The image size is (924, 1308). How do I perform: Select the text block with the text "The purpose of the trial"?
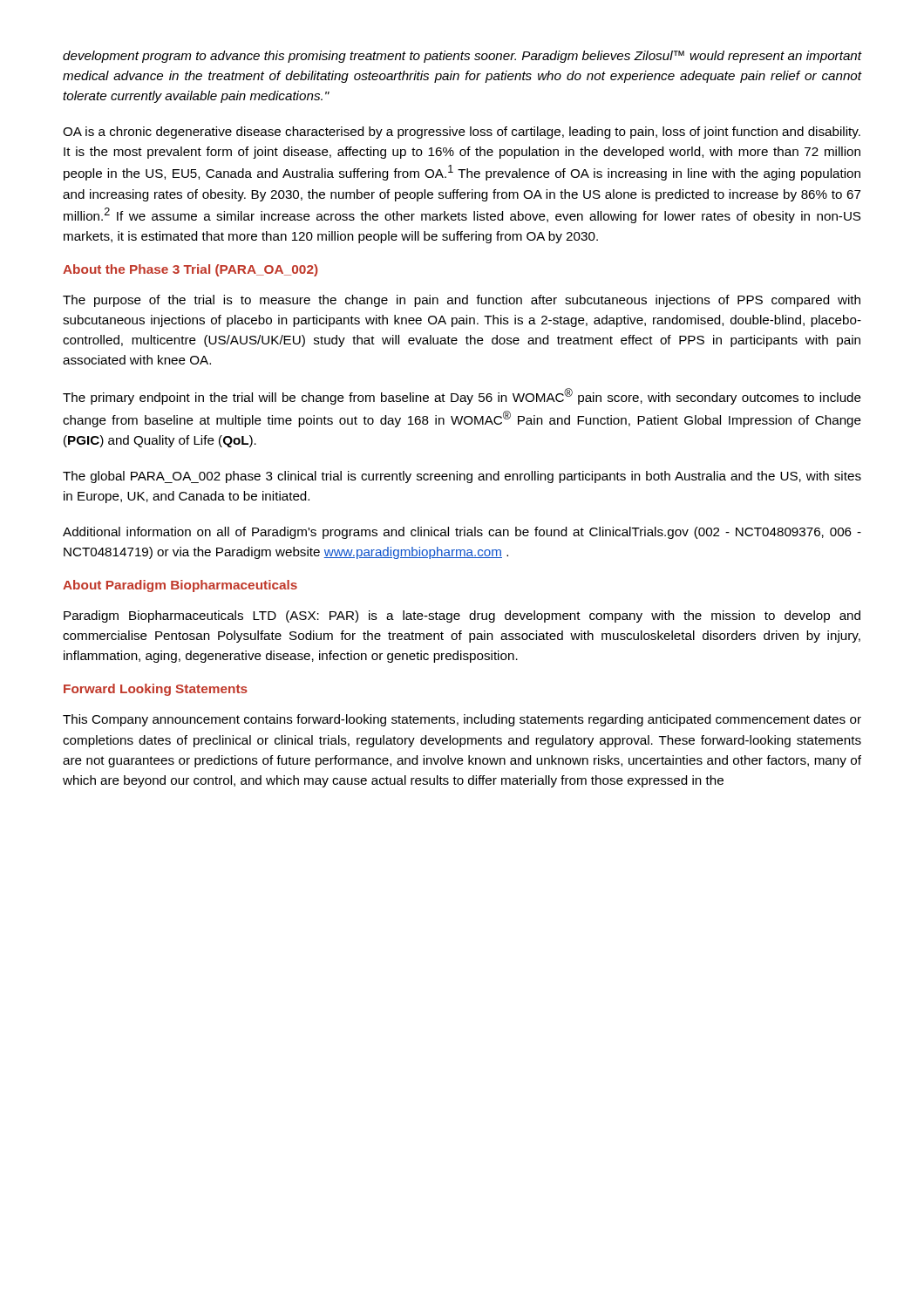[x=462, y=330]
